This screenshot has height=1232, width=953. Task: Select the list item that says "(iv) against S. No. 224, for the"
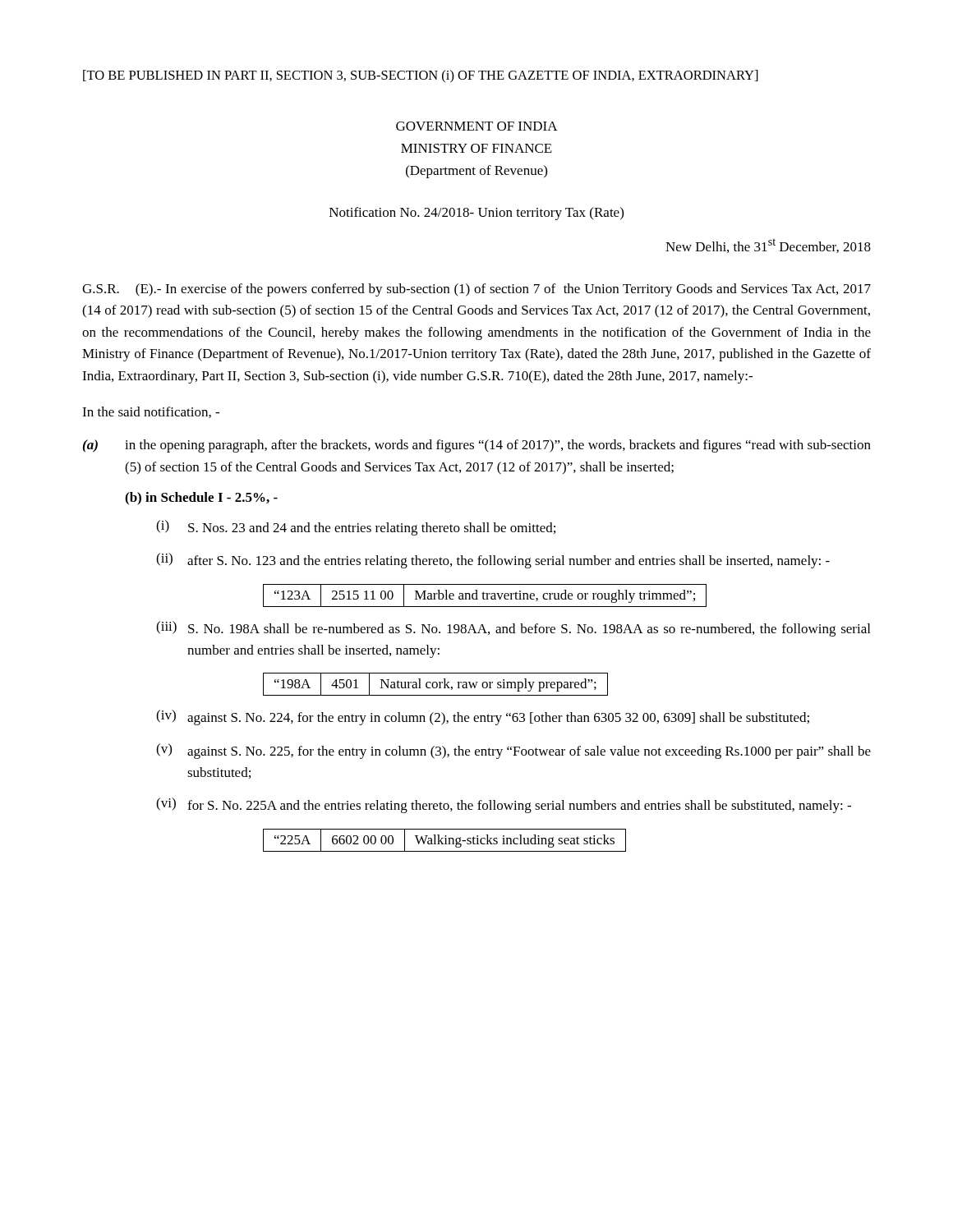click(513, 718)
